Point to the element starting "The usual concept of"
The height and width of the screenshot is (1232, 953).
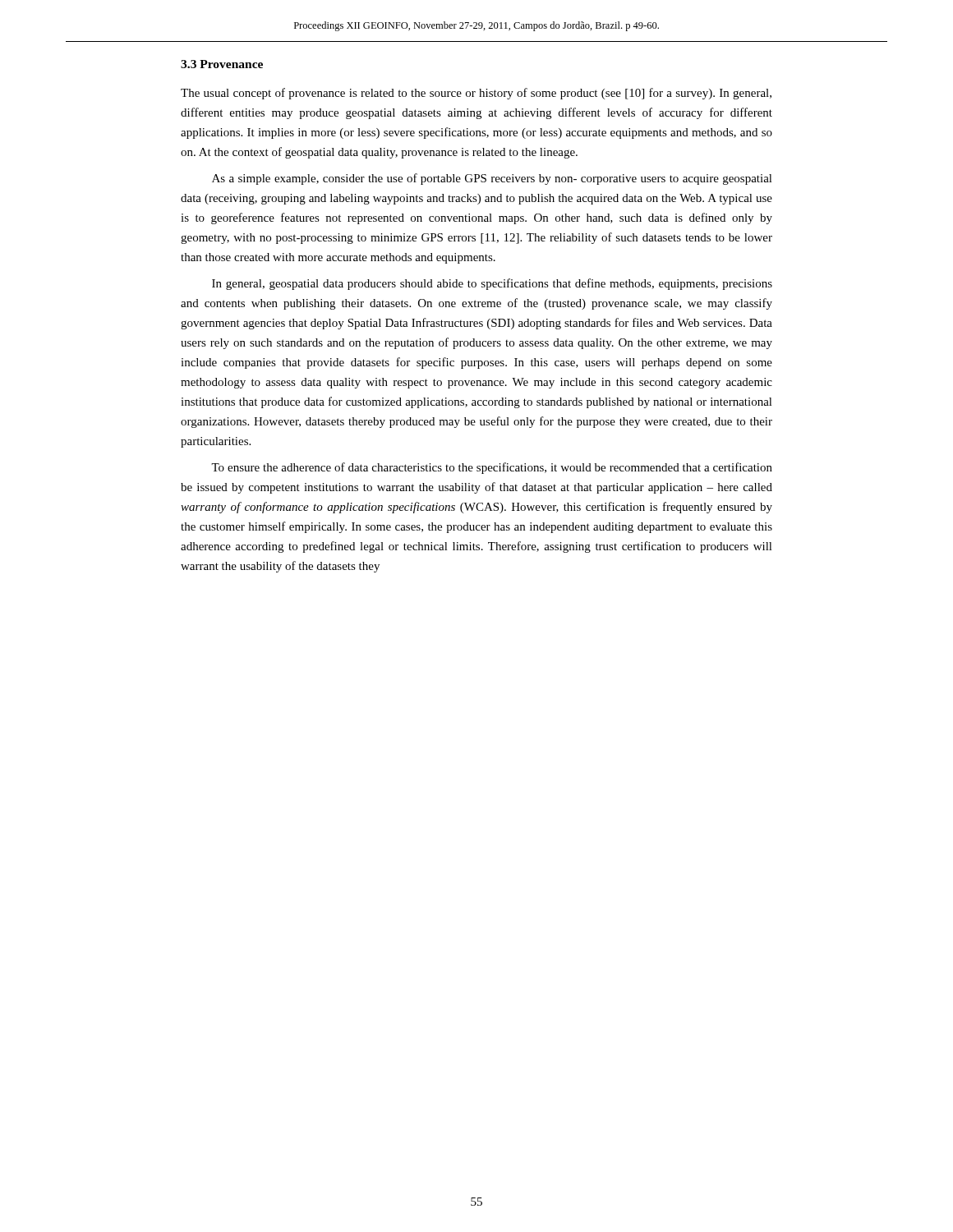click(x=476, y=122)
